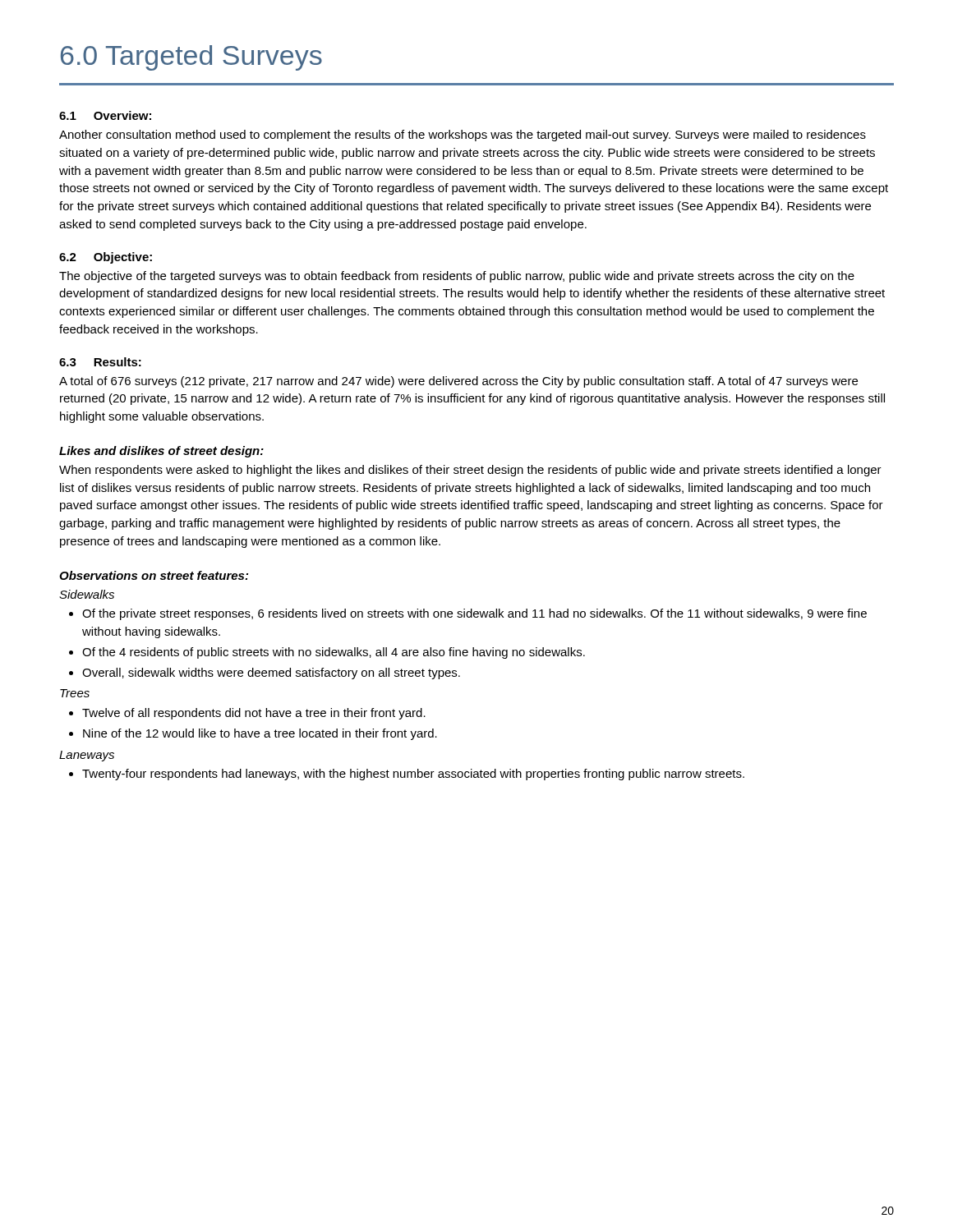
Task: Select the text starting "When respondents were"
Action: [471, 505]
